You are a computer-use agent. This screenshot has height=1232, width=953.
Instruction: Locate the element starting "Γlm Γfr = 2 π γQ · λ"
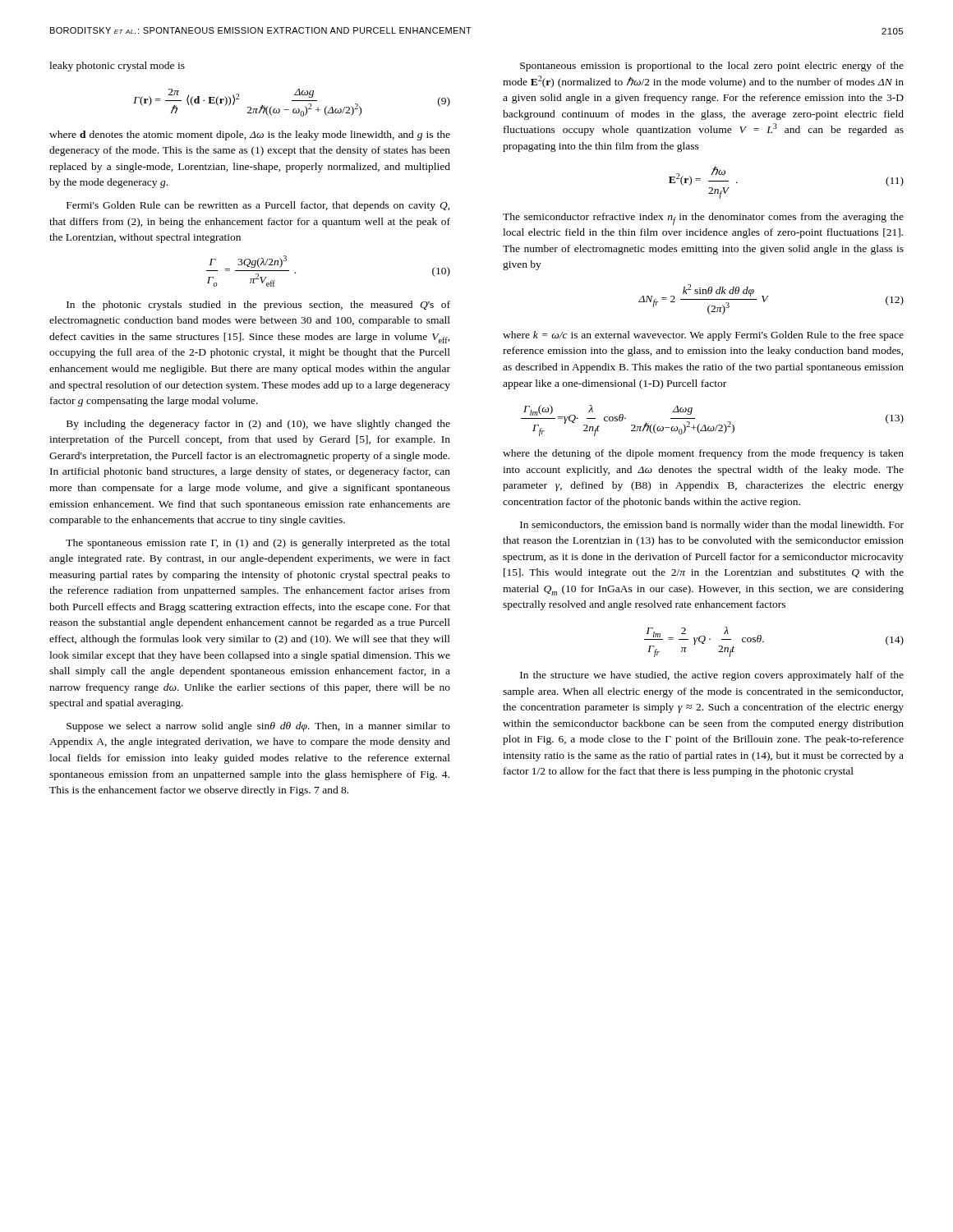(703, 640)
